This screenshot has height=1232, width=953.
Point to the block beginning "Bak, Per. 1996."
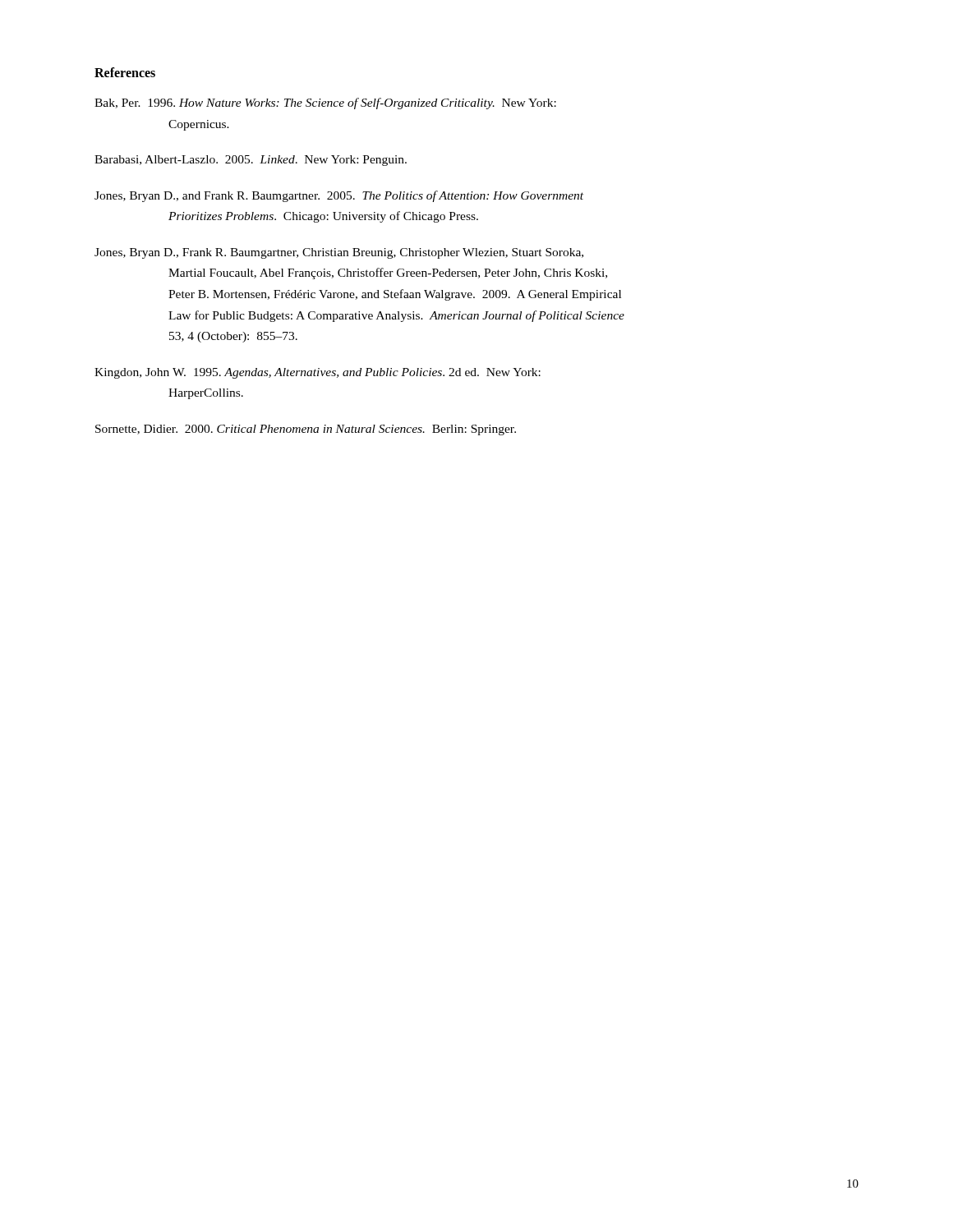[x=476, y=115]
